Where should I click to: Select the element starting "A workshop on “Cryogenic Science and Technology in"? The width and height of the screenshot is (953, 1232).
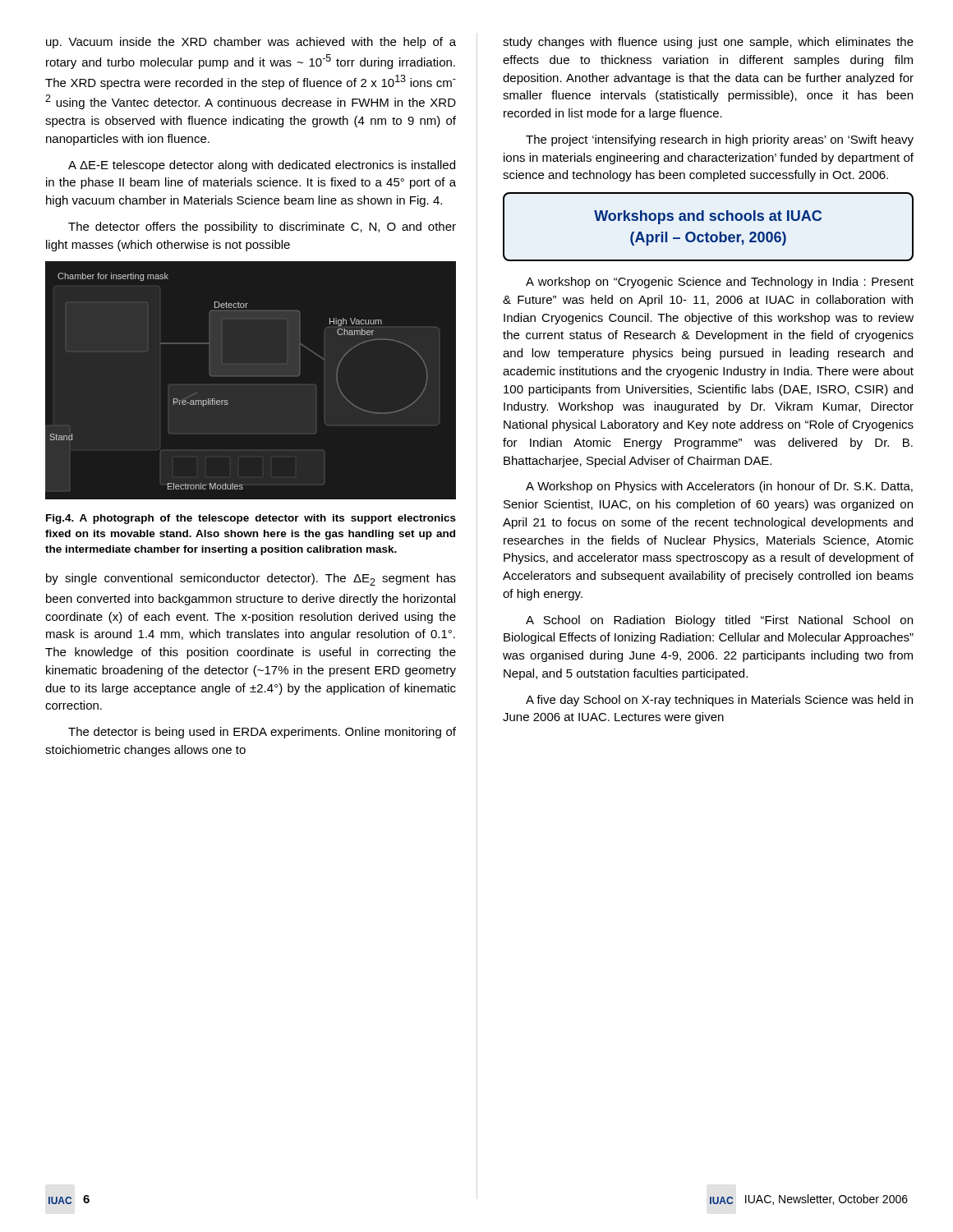coord(708,371)
